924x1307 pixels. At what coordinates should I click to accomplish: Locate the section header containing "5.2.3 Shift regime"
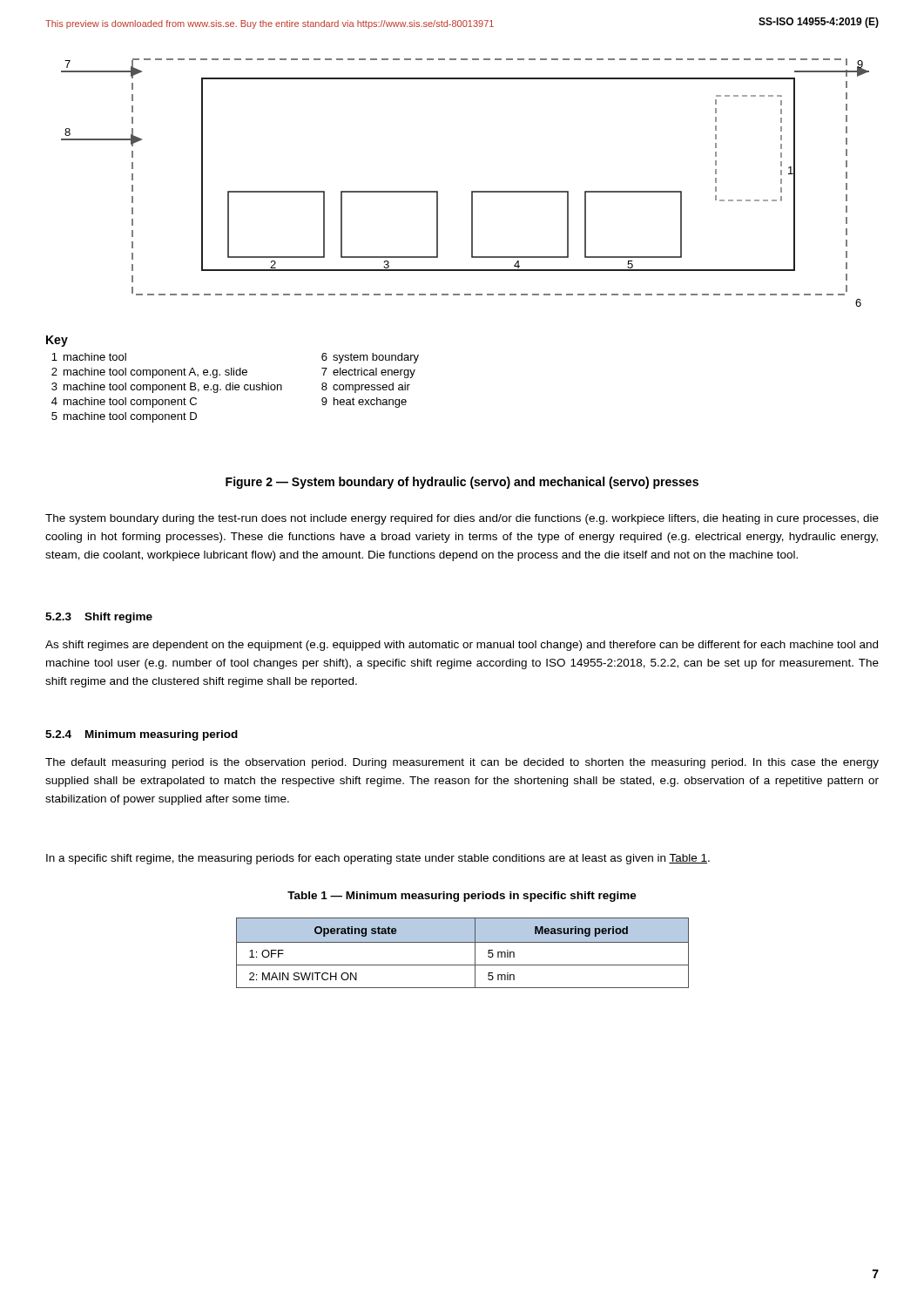click(x=99, y=617)
